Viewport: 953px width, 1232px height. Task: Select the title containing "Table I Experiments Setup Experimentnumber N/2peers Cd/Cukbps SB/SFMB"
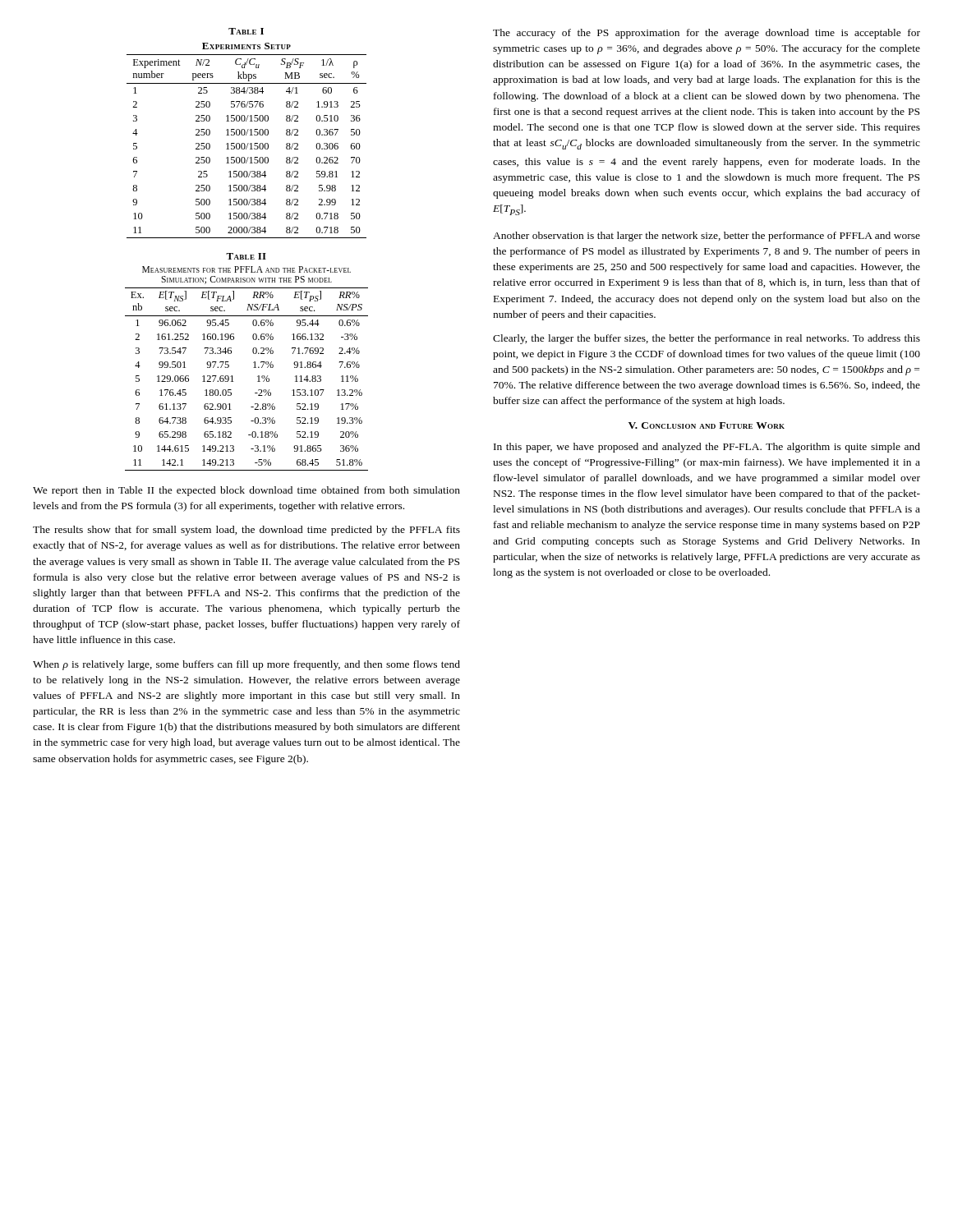246,131
